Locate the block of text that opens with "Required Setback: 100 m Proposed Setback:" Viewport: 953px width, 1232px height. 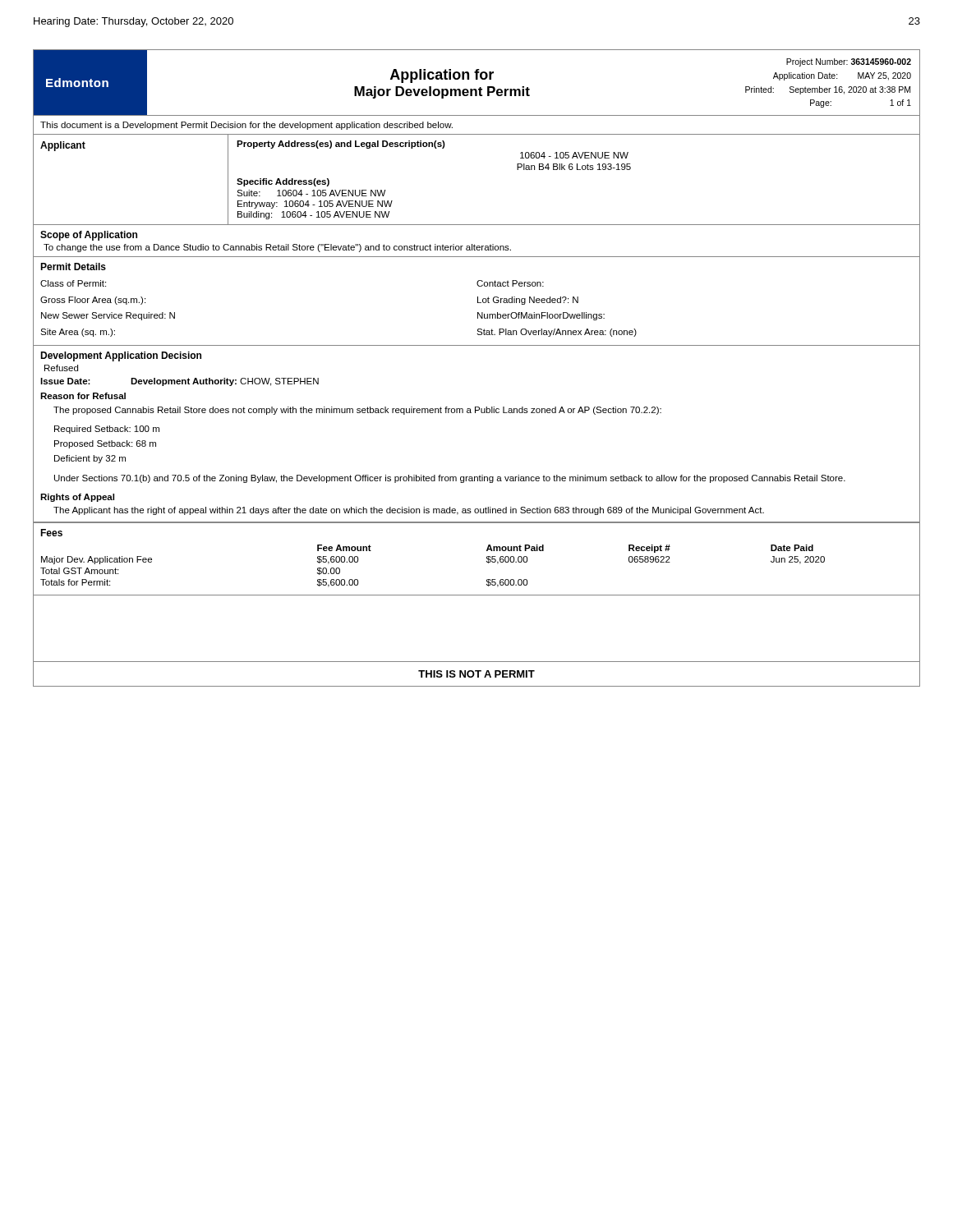[107, 444]
